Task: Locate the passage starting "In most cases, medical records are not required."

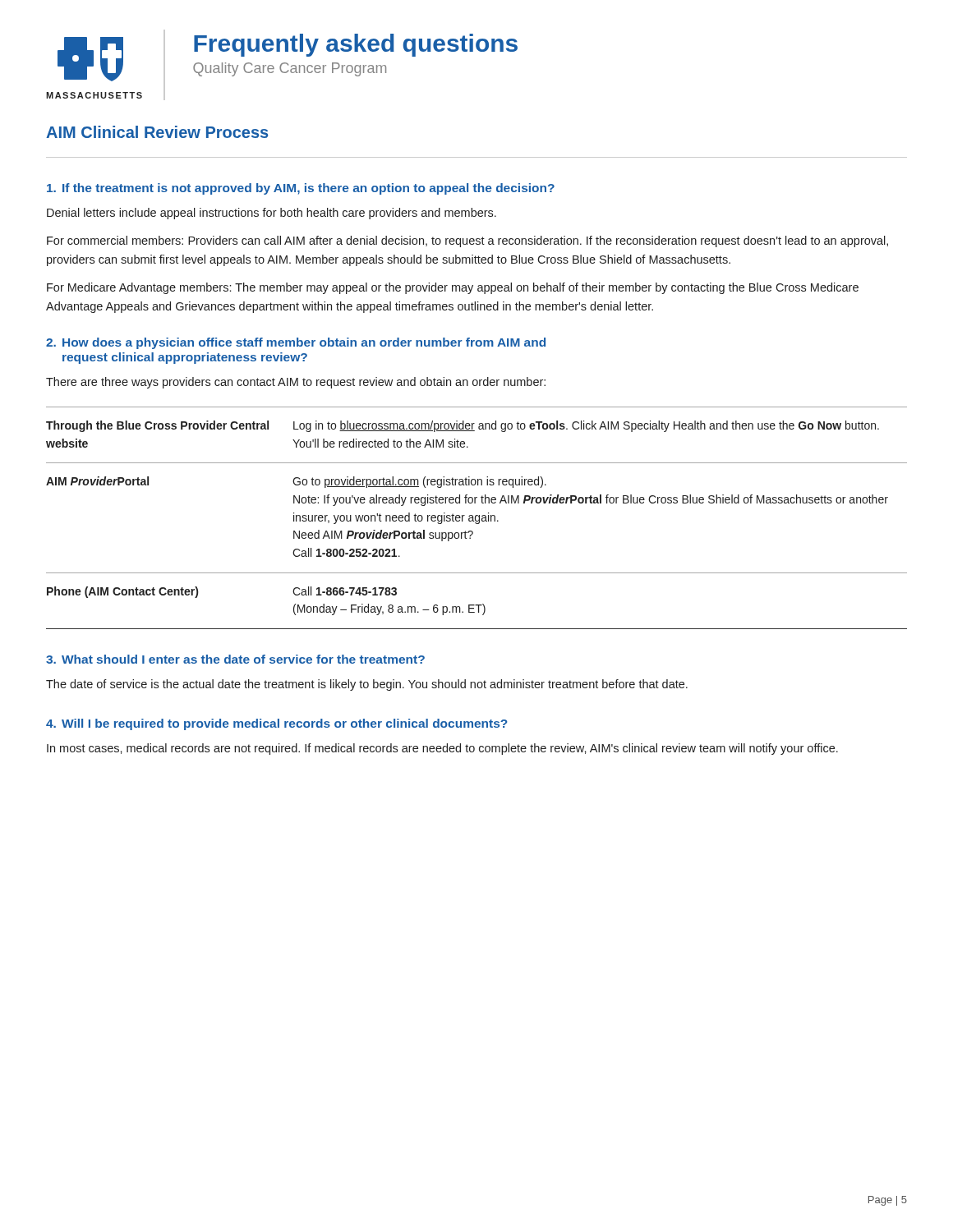Action: click(x=442, y=749)
